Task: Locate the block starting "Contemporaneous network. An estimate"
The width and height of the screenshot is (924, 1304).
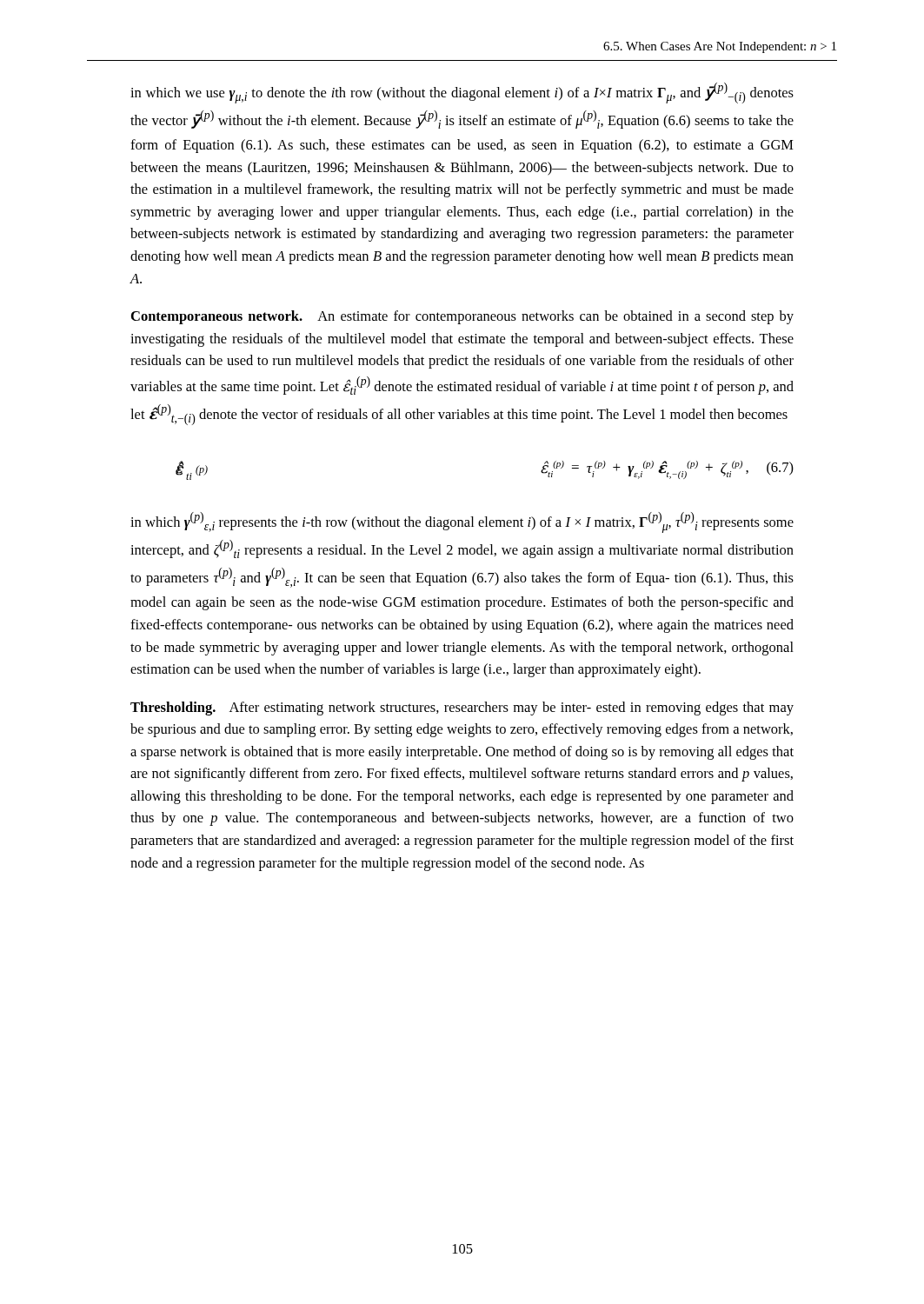Action: (462, 366)
